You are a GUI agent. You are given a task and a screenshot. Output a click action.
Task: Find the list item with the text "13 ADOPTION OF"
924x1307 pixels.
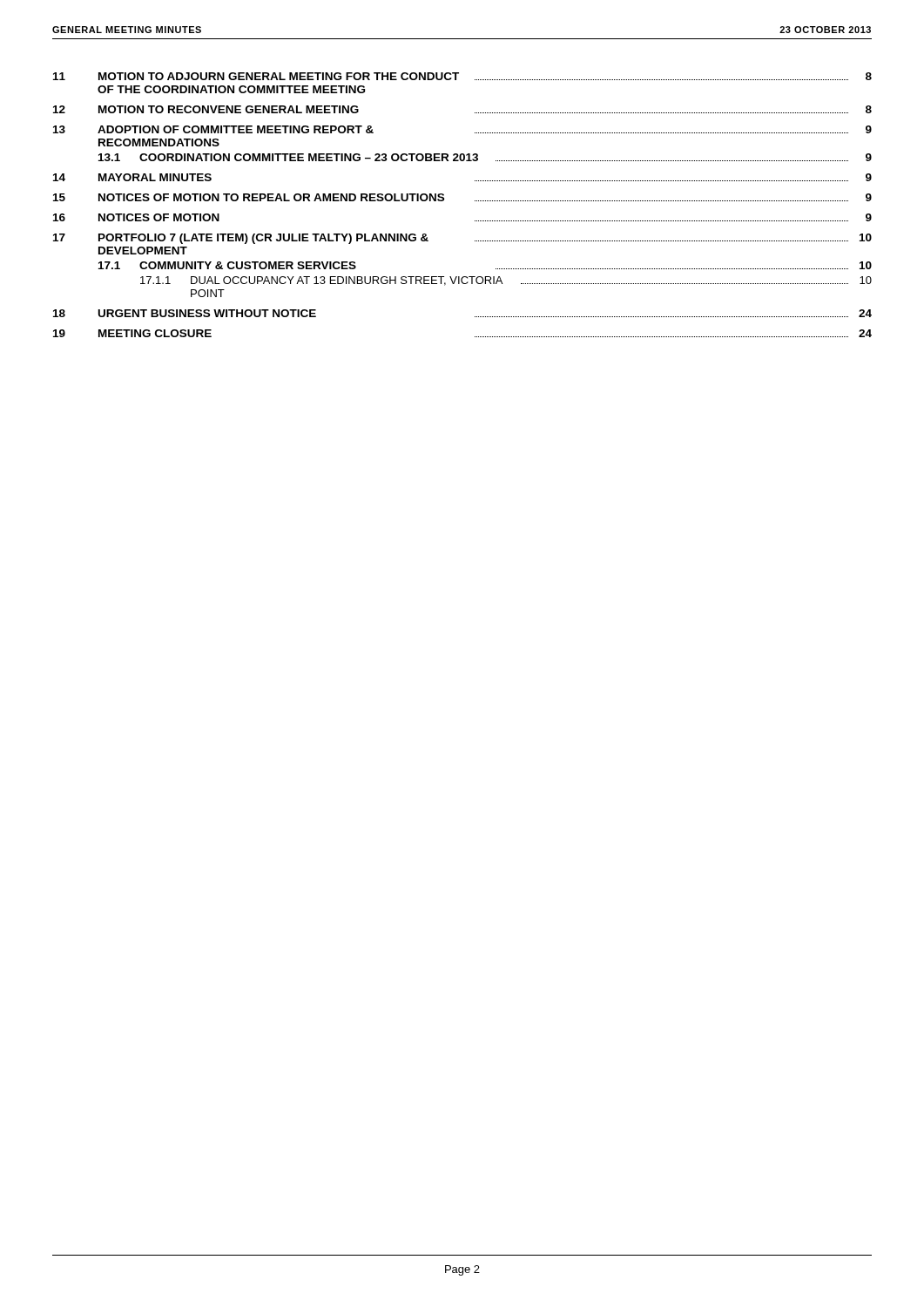point(462,143)
